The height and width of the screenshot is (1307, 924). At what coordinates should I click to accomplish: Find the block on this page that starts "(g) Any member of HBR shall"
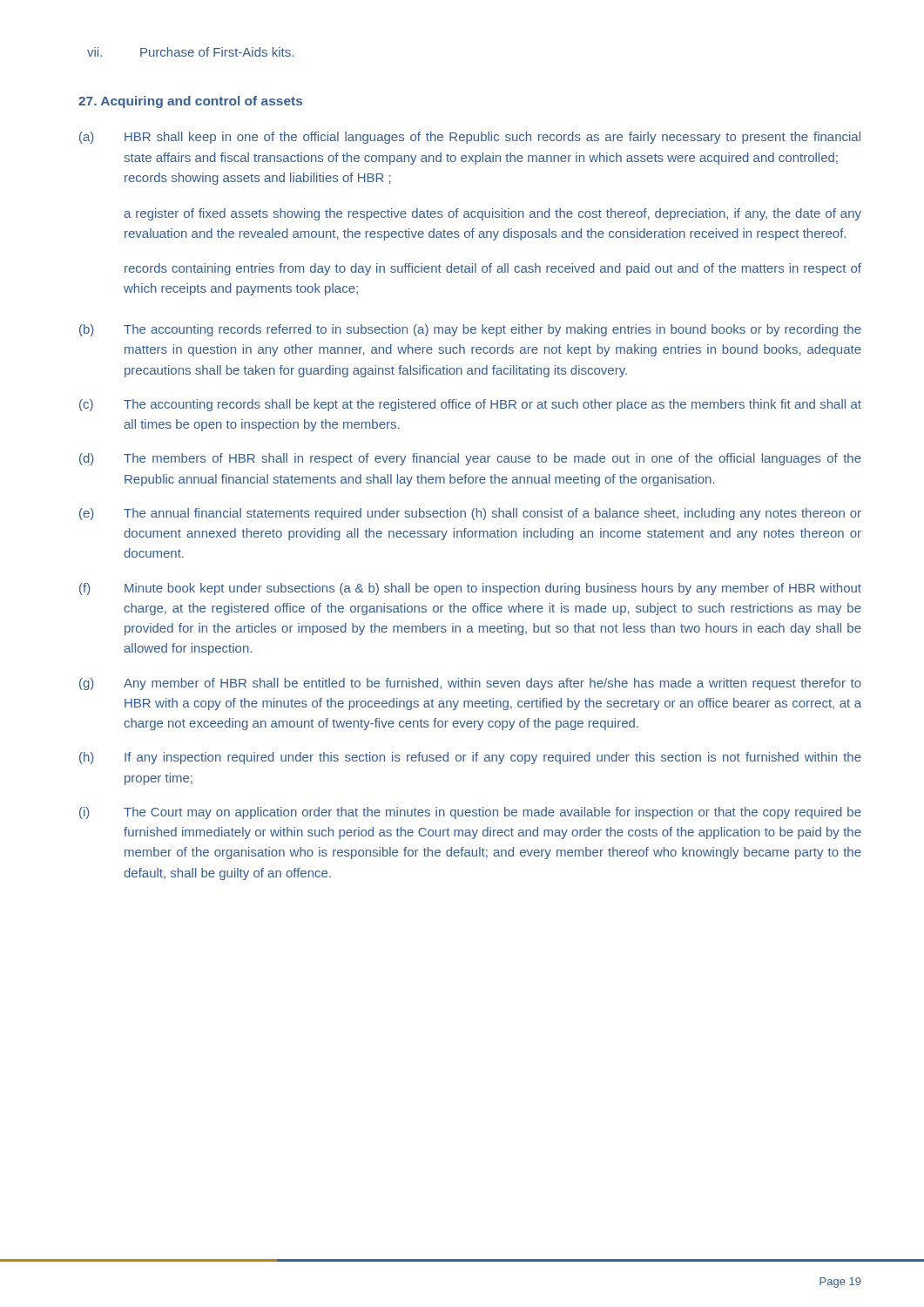pyautogui.click(x=470, y=703)
